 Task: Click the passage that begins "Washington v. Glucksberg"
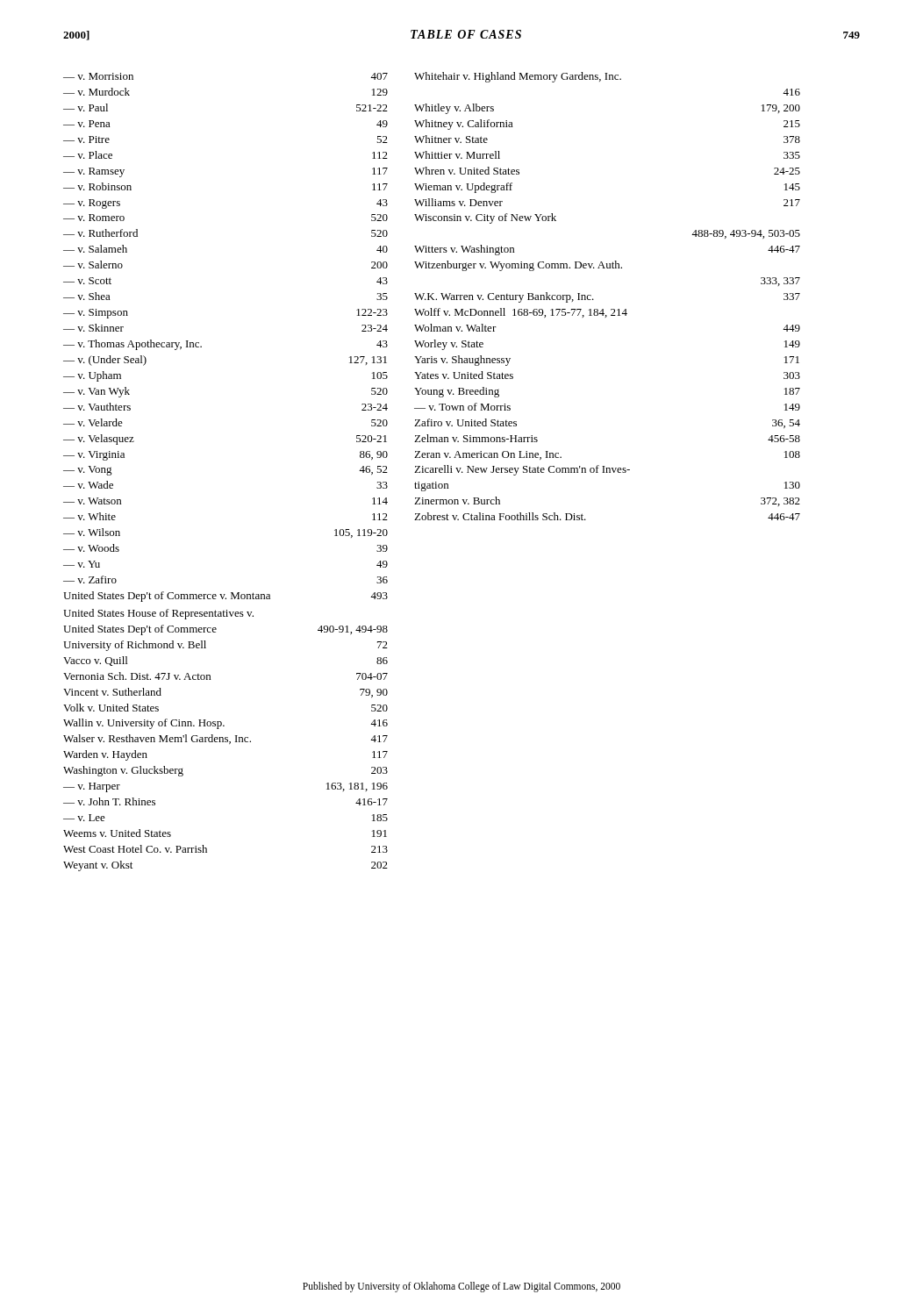tap(124, 771)
